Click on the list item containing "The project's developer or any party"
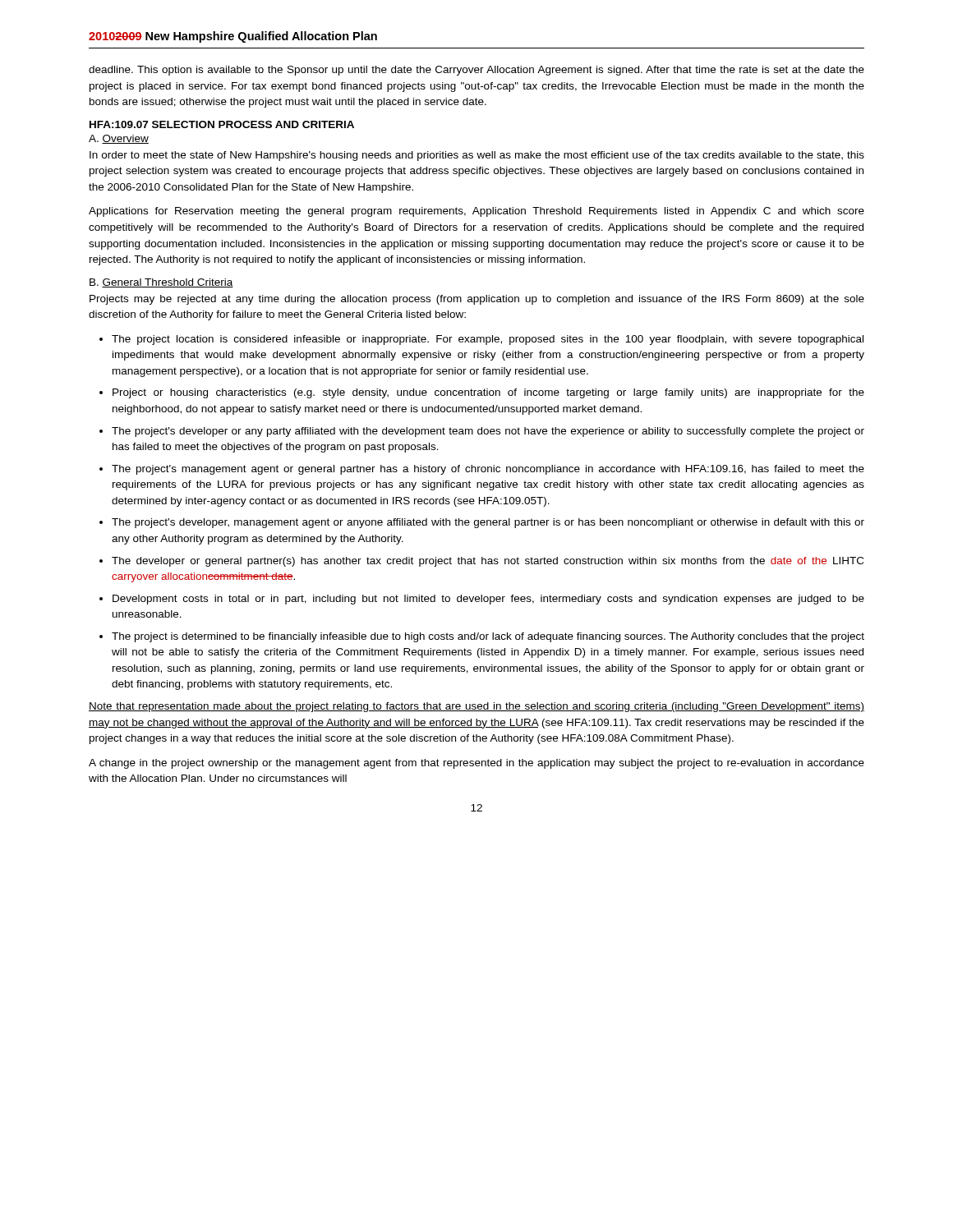Image resolution: width=953 pixels, height=1232 pixels. pyautogui.click(x=488, y=438)
